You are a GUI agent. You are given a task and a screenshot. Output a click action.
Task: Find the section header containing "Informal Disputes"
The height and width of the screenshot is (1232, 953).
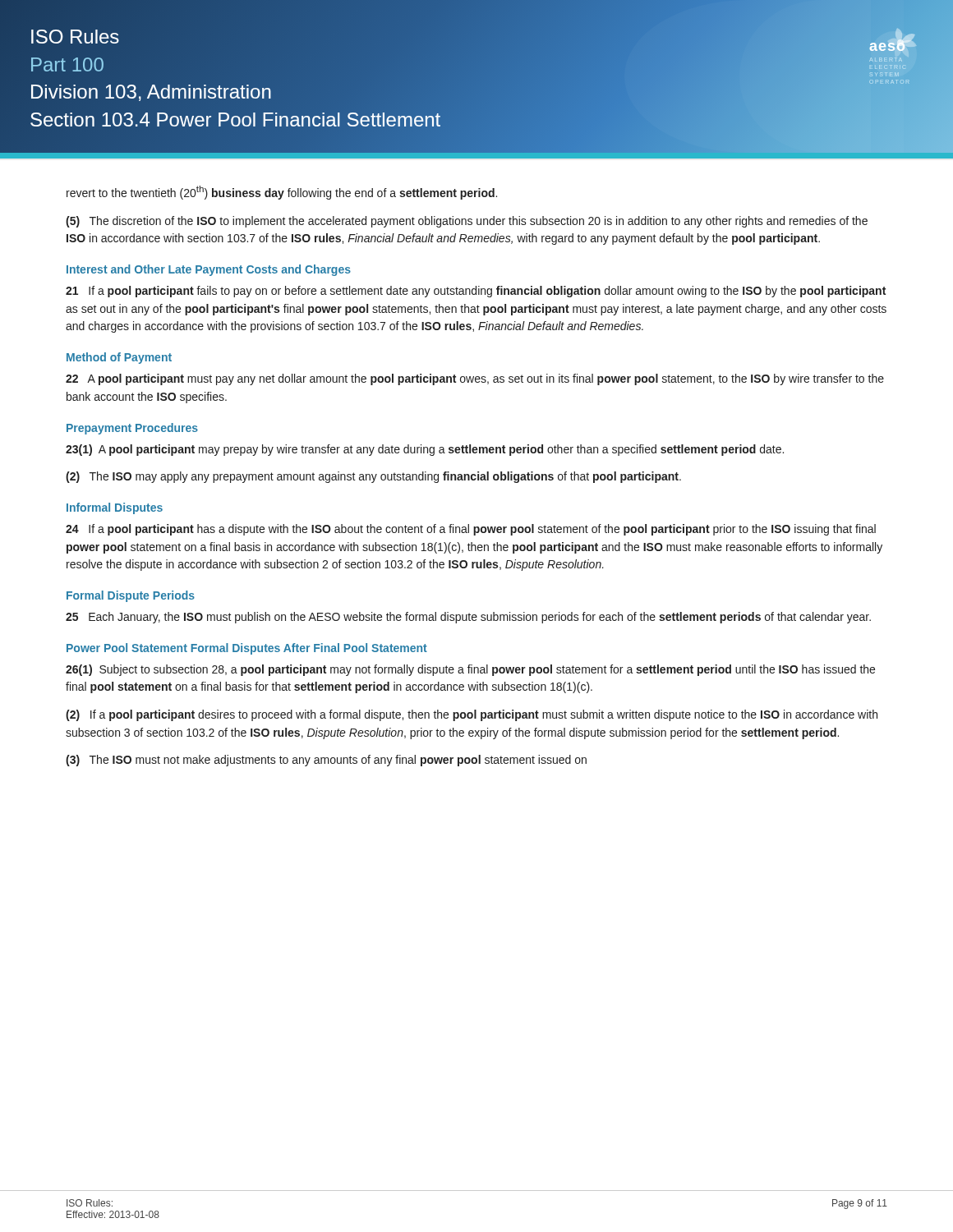[x=114, y=508]
